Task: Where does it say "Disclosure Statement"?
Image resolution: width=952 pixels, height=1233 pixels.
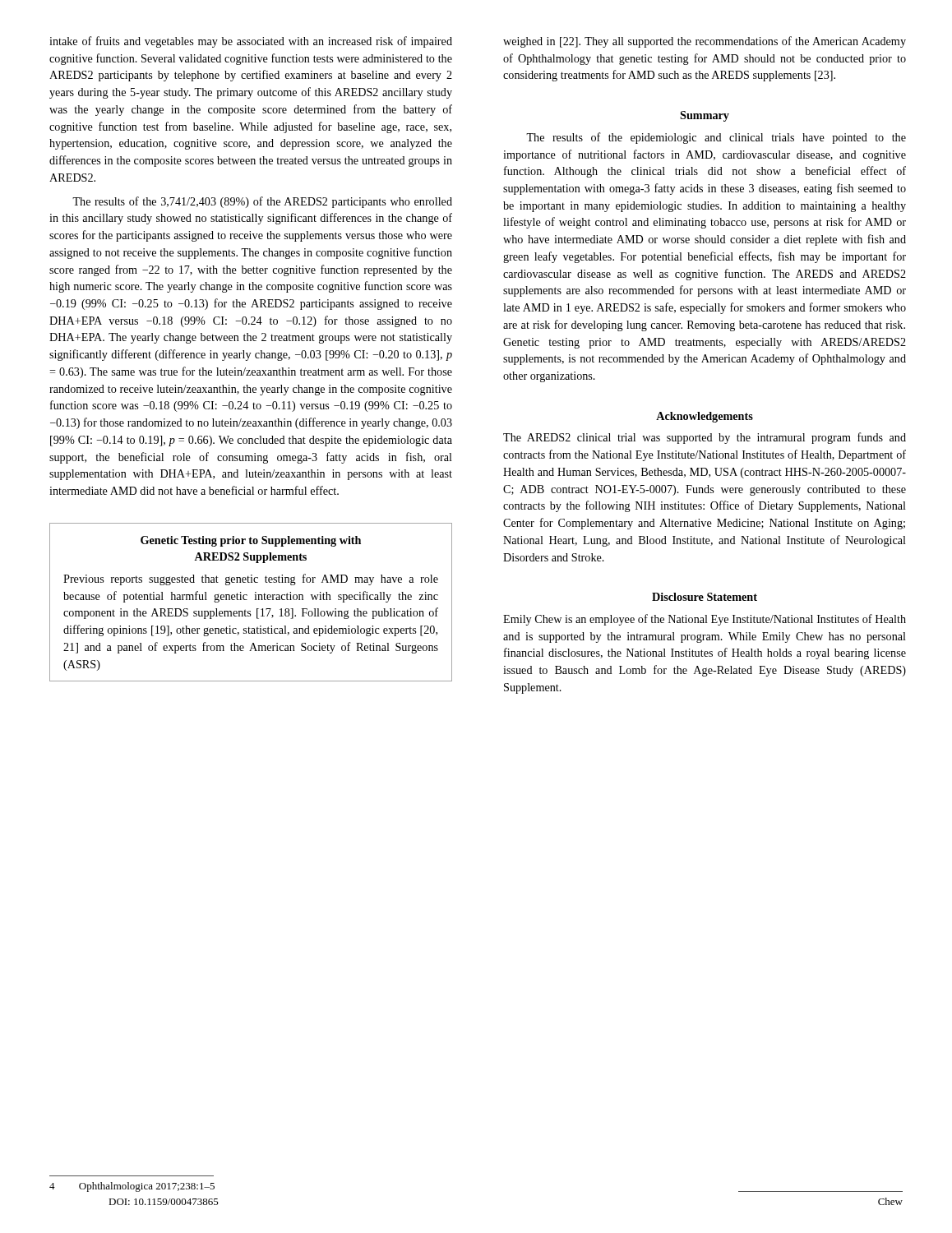Action: coord(705,597)
